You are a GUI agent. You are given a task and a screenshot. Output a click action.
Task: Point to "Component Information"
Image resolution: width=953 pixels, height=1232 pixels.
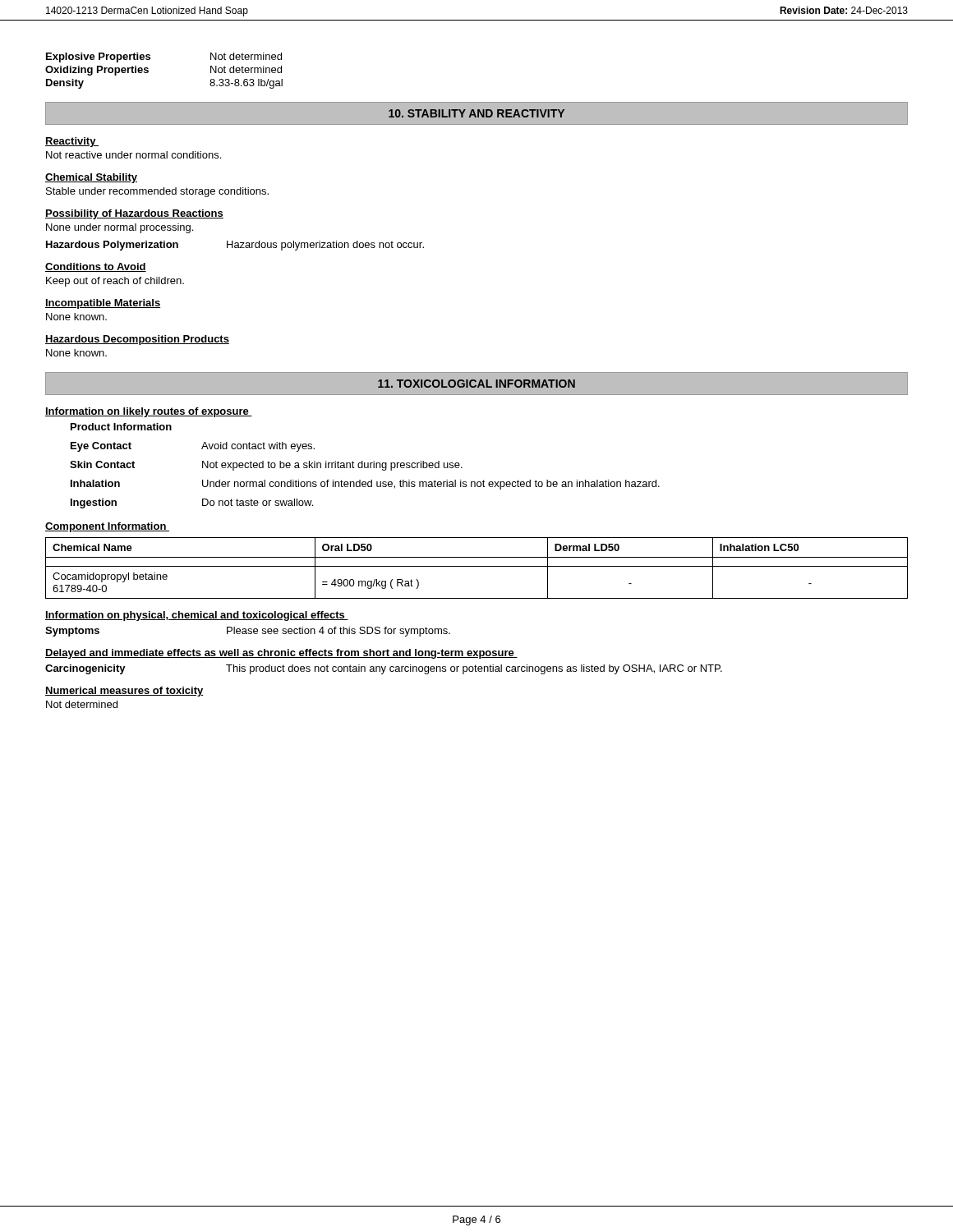coord(107,526)
